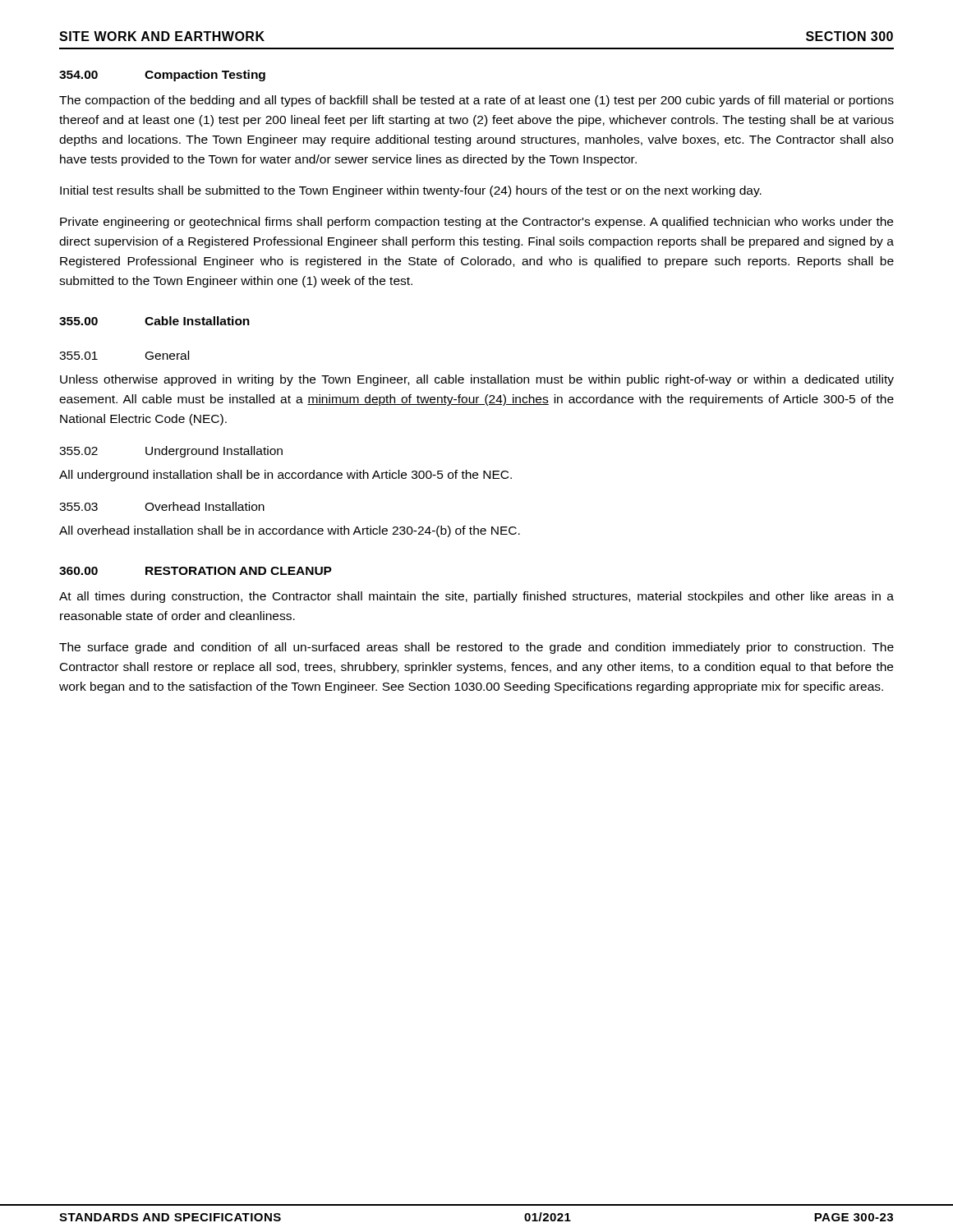Find the section header with the text "355.01 General"

pyautogui.click(x=77, y=355)
